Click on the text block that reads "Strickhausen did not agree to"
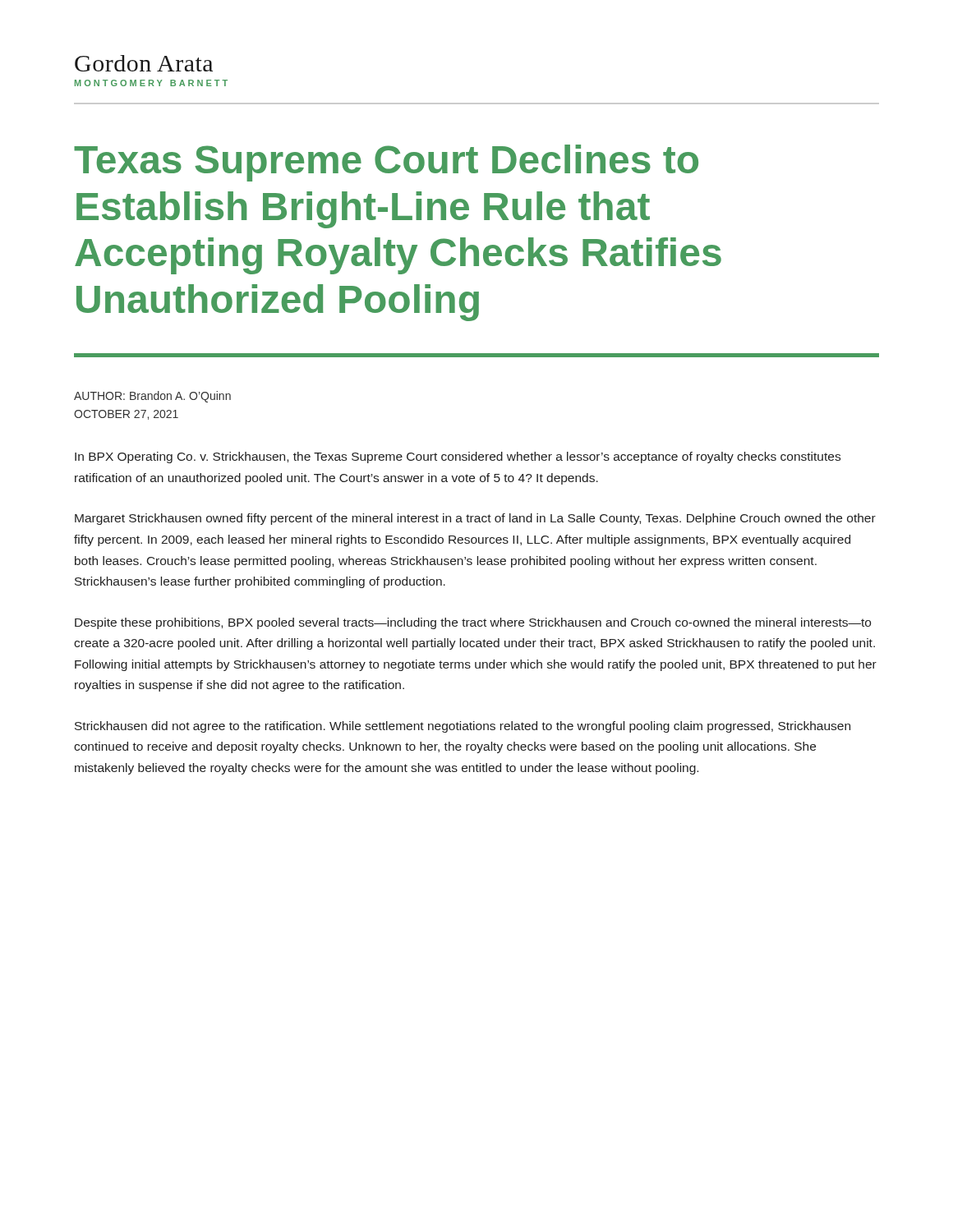Image resolution: width=953 pixels, height=1232 pixels. [x=463, y=747]
